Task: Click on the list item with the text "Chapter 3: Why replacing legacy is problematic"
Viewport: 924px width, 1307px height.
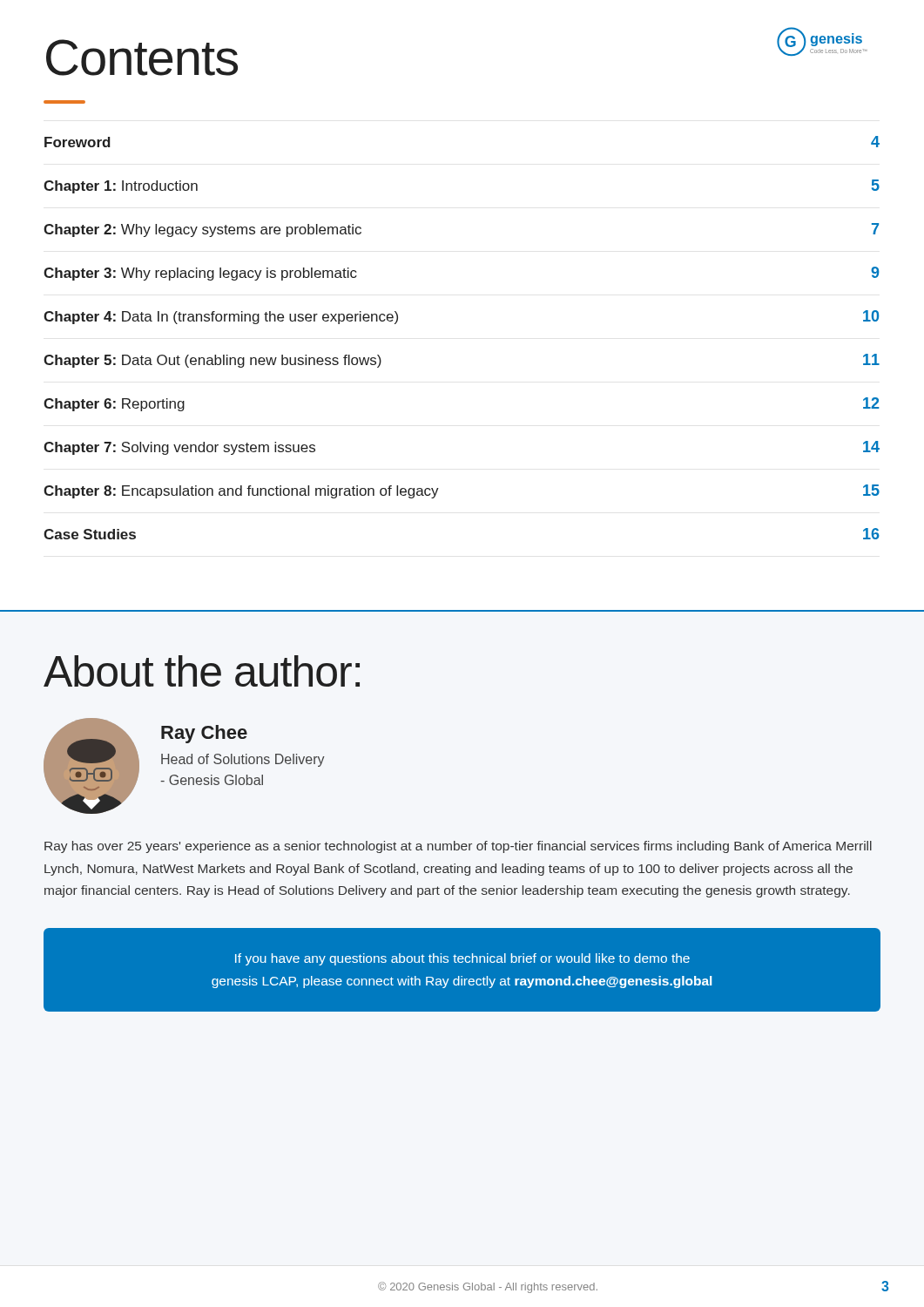Action: coord(201,272)
